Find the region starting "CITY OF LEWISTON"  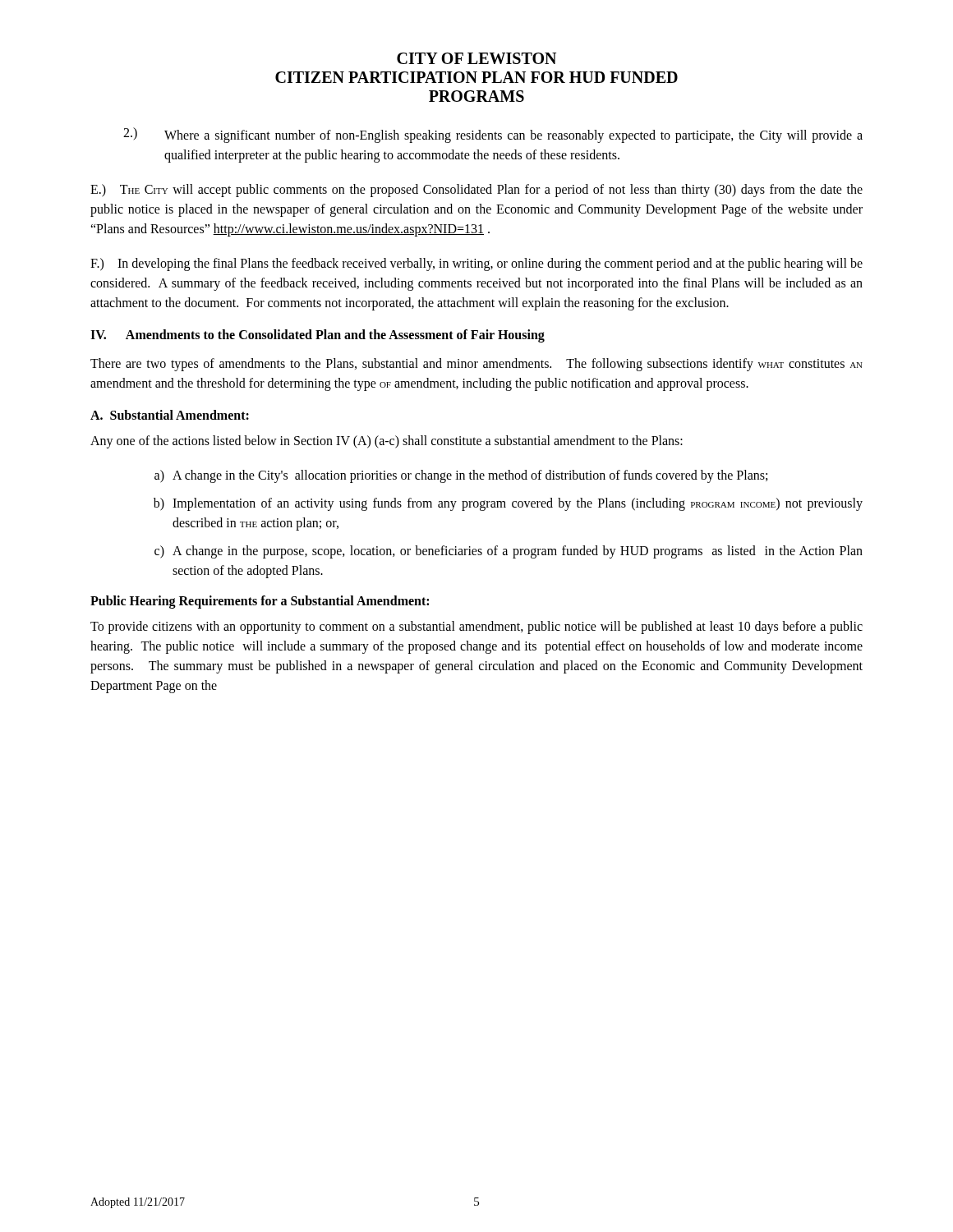pos(476,78)
